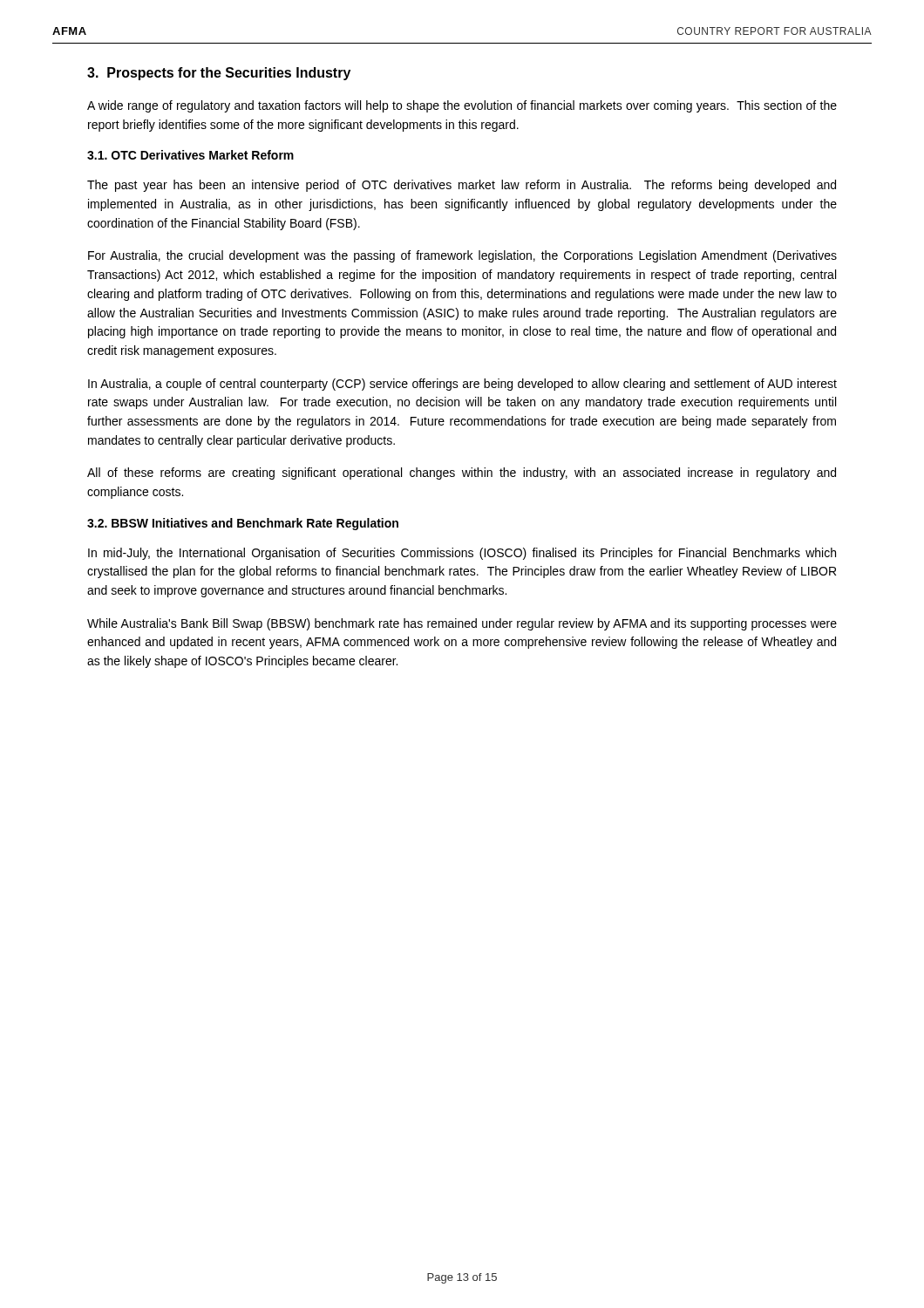Point to "3.2. BBSW Initiatives and Benchmark Rate Regulation"

pyautogui.click(x=243, y=523)
